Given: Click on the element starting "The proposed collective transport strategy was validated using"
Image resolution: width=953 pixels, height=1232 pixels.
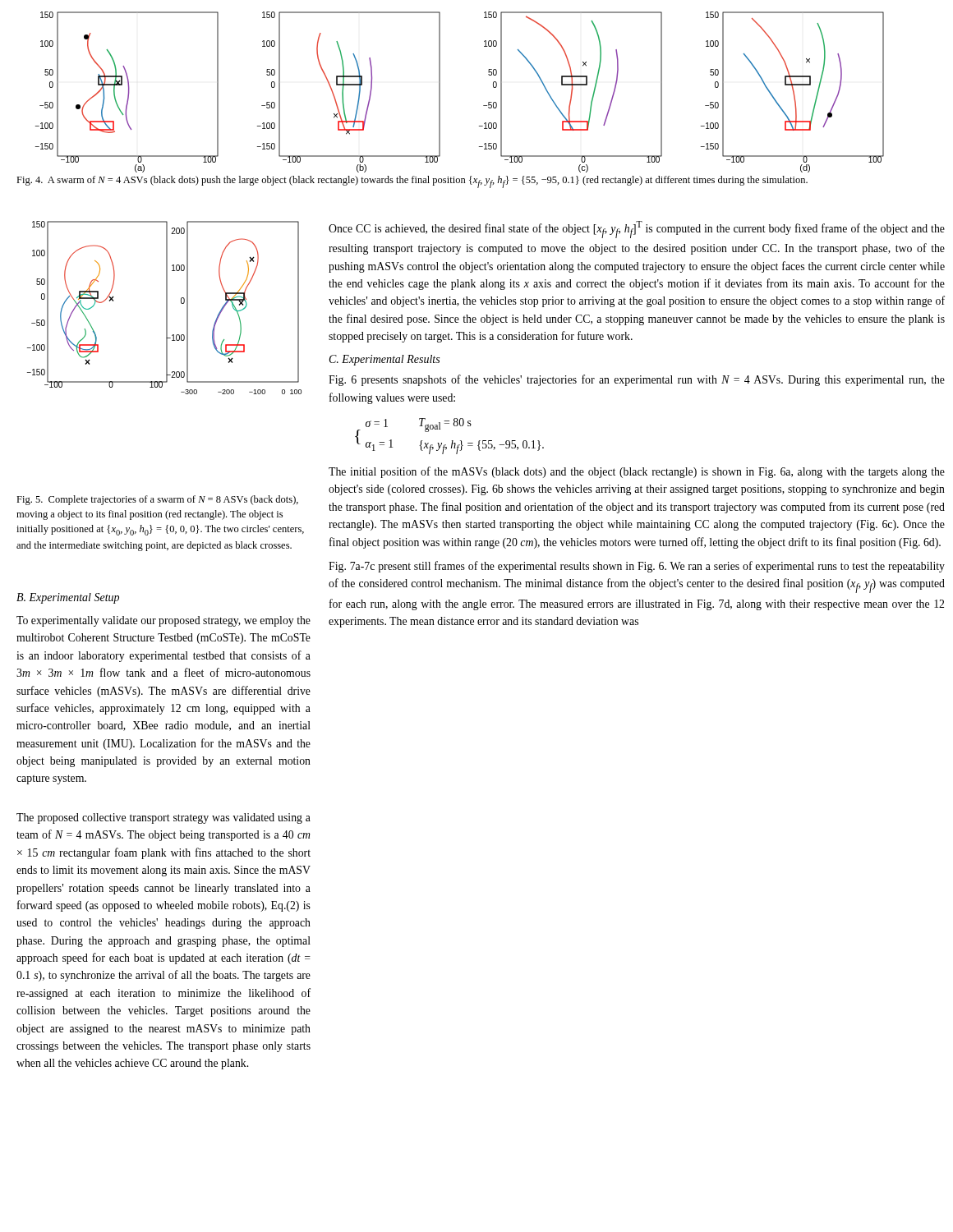Looking at the screenshot, I should (163, 941).
